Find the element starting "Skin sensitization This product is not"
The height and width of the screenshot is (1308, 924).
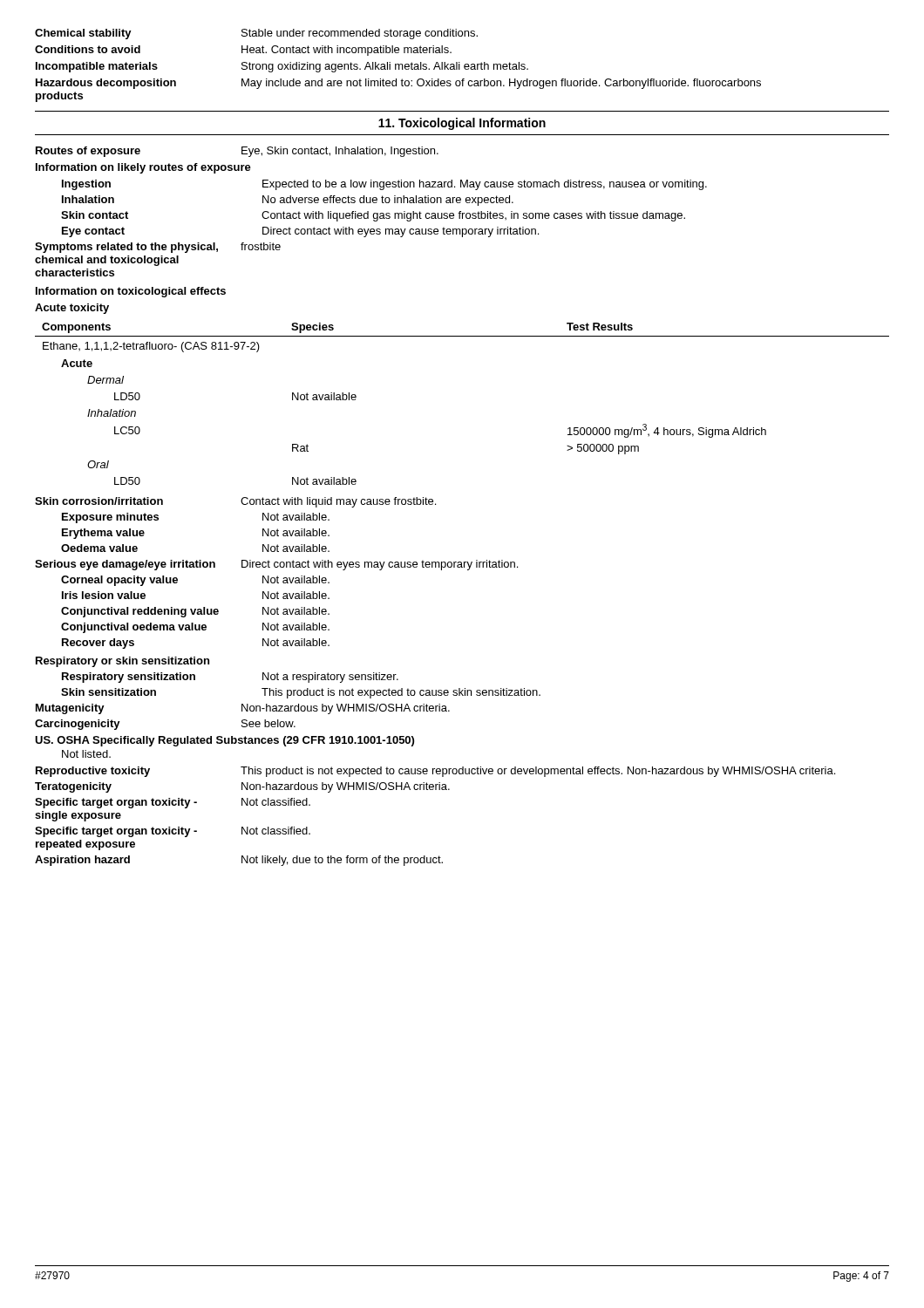(462, 692)
